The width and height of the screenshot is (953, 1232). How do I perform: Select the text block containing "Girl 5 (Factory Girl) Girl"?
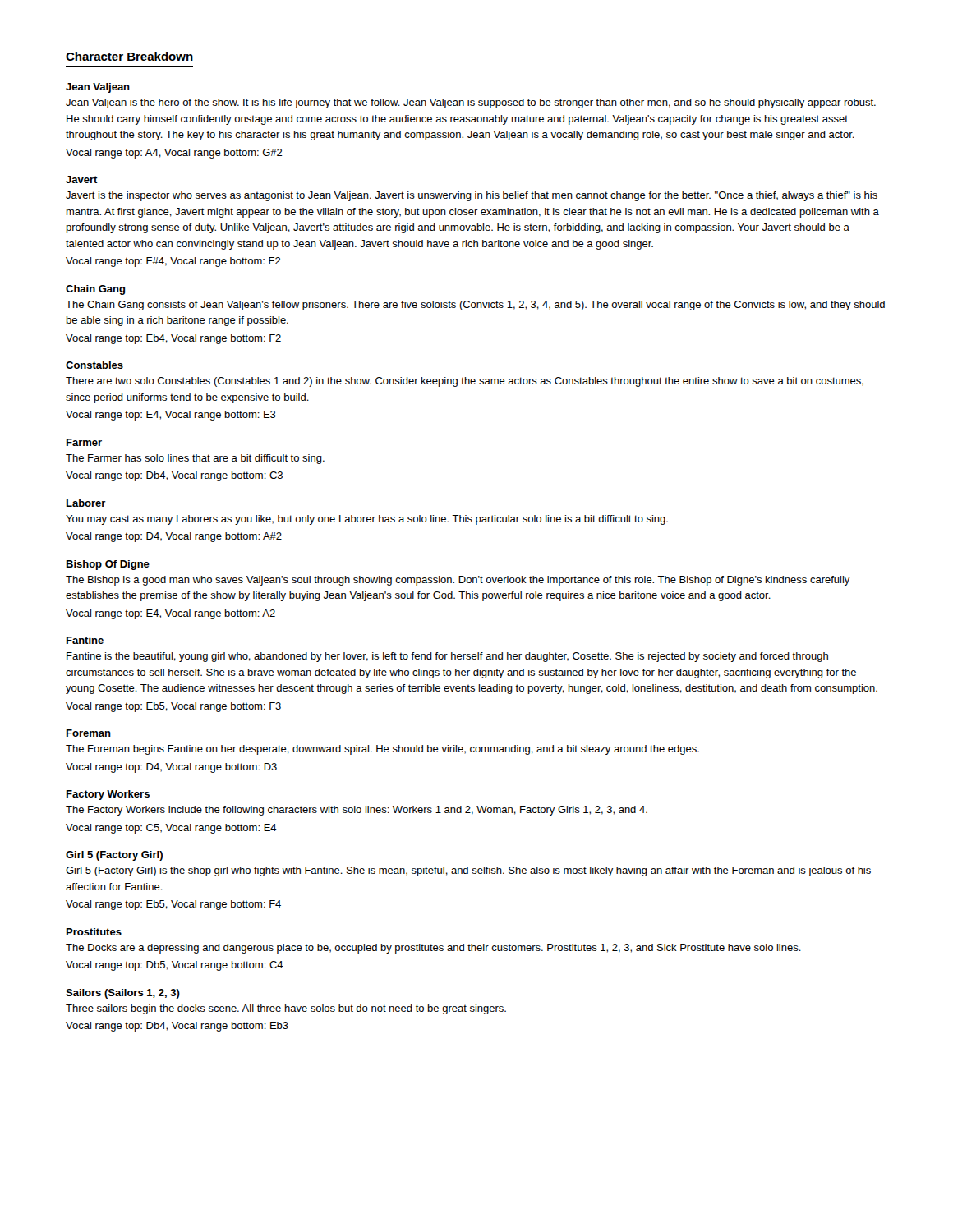(476, 880)
